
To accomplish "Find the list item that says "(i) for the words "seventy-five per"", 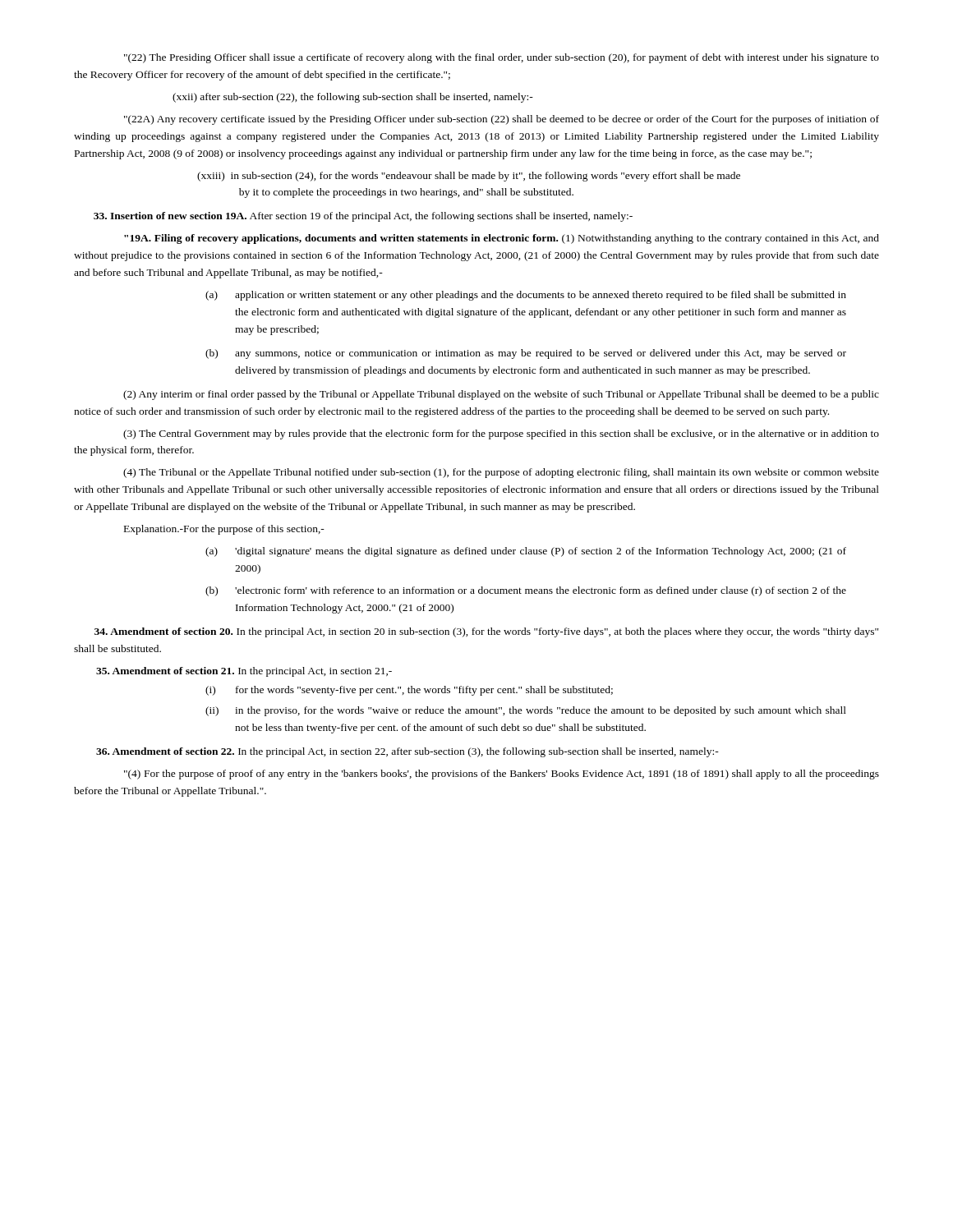I will click(x=526, y=690).
